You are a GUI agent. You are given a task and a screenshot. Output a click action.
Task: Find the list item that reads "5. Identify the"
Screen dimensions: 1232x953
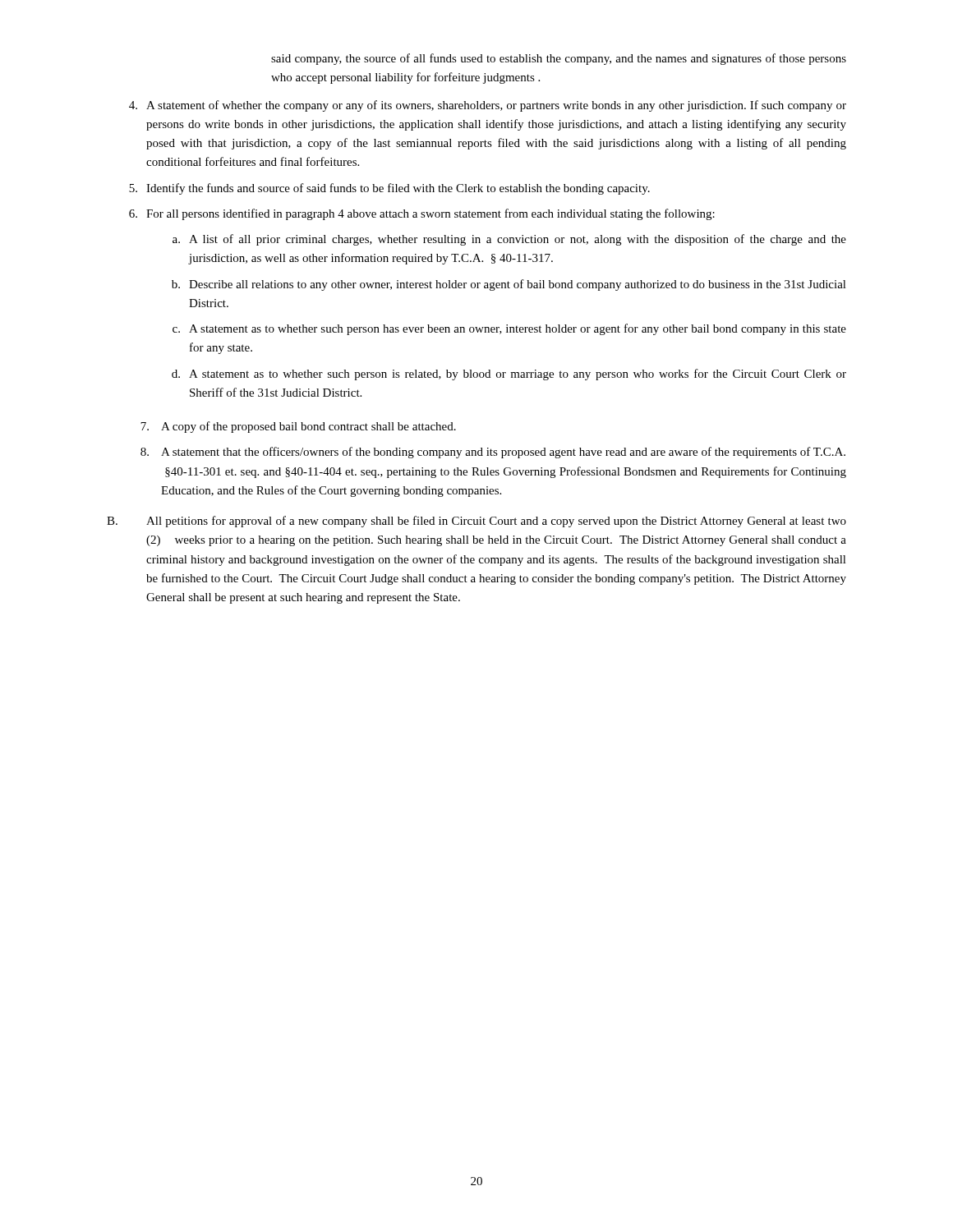tap(476, 188)
